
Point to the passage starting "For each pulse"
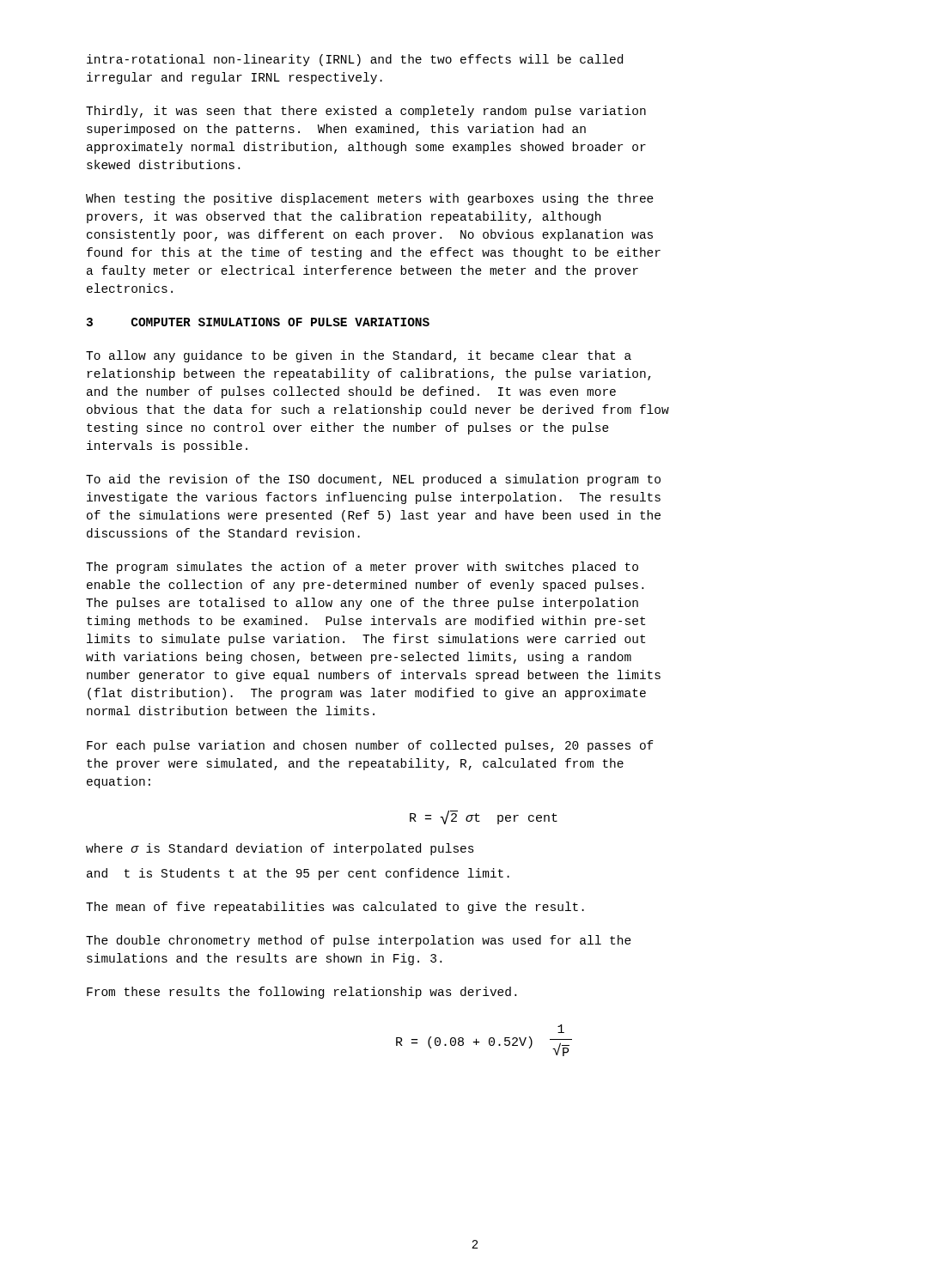click(x=370, y=764)
